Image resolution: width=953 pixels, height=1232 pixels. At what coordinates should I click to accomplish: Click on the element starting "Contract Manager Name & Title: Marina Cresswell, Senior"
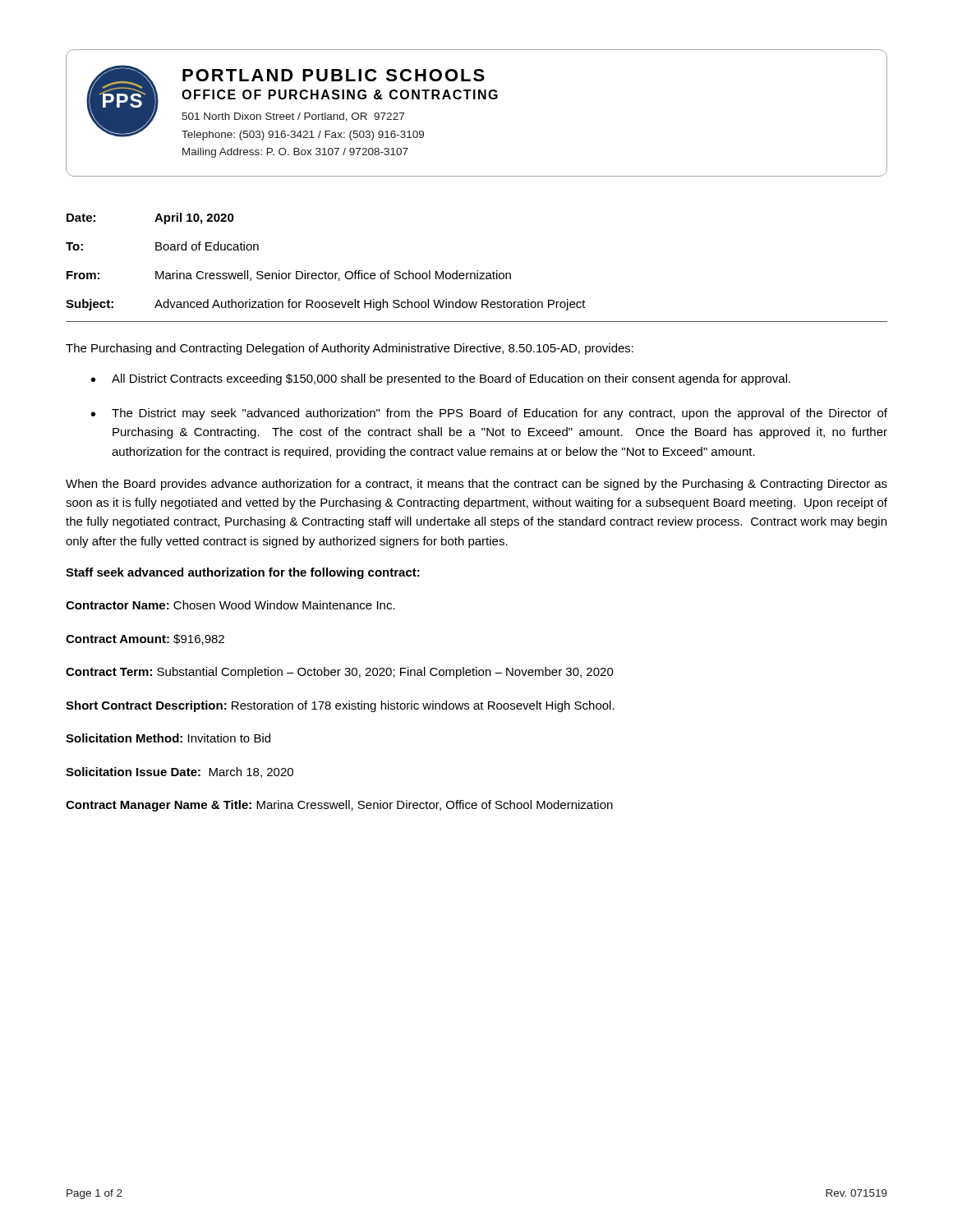click(x=476, y=805)
